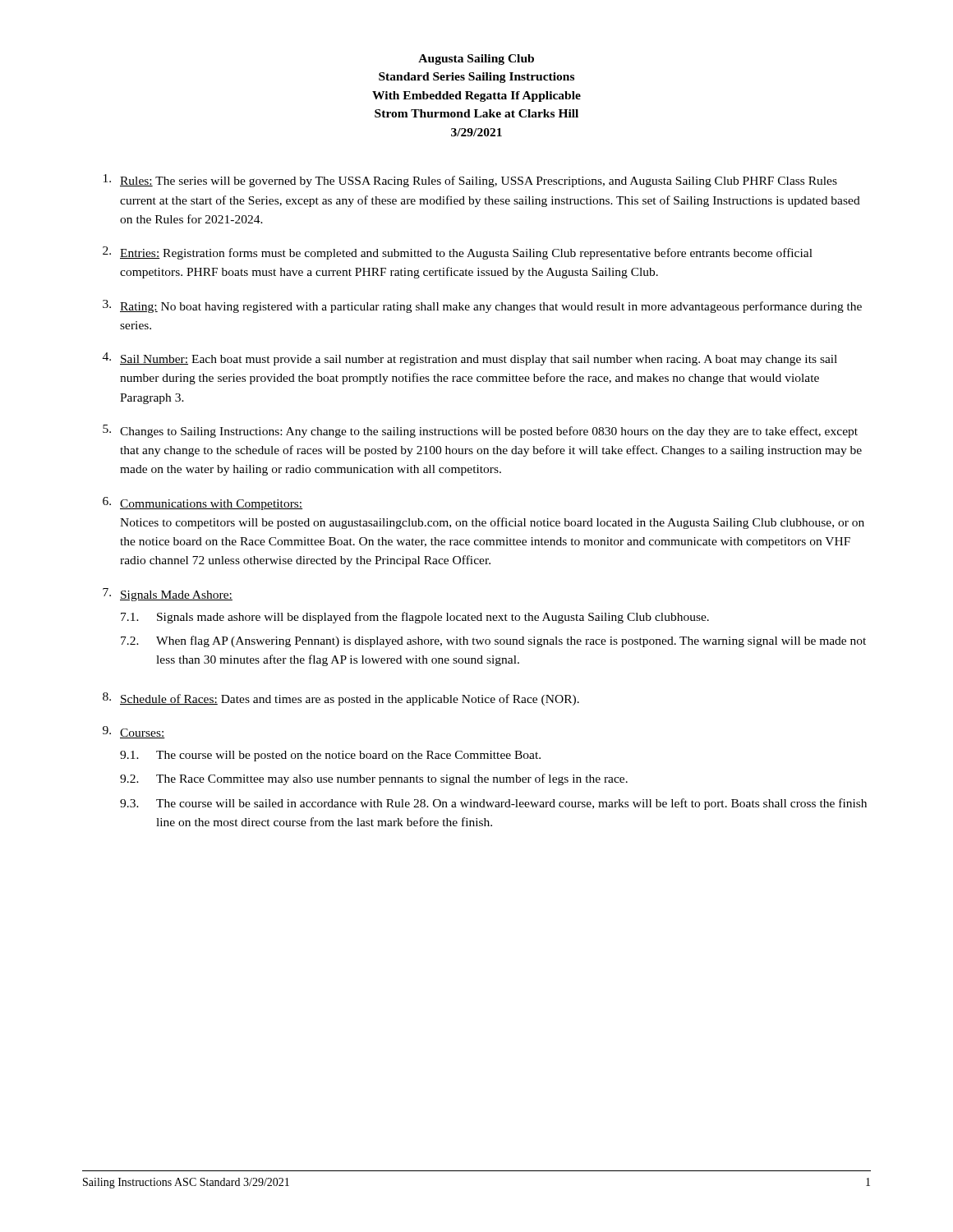The image size is (953, 1232).
Task: Find the region starting "Rules: The series will be"
Action: (x=476, y=200)
